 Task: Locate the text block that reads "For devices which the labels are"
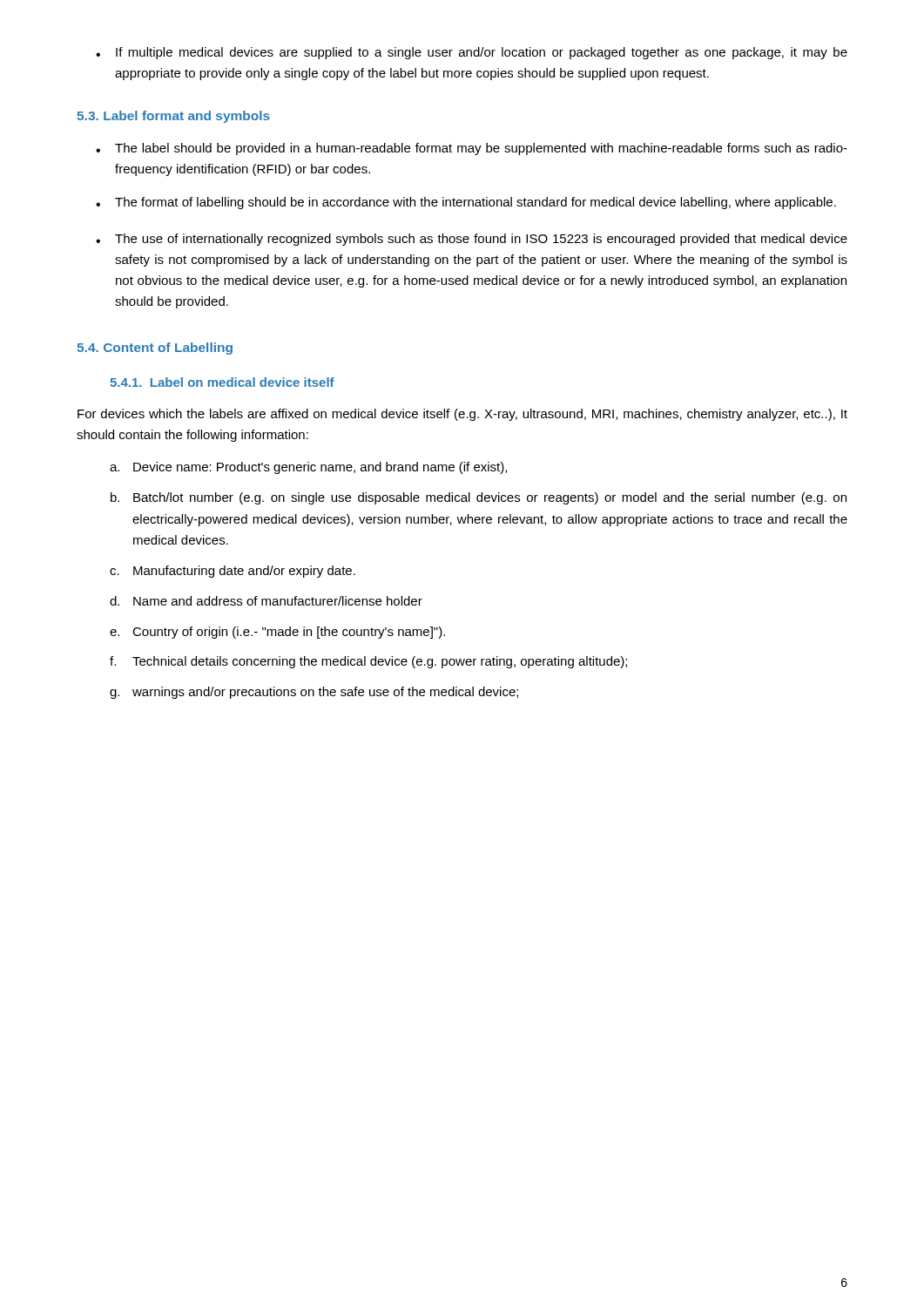pos(462,424)
